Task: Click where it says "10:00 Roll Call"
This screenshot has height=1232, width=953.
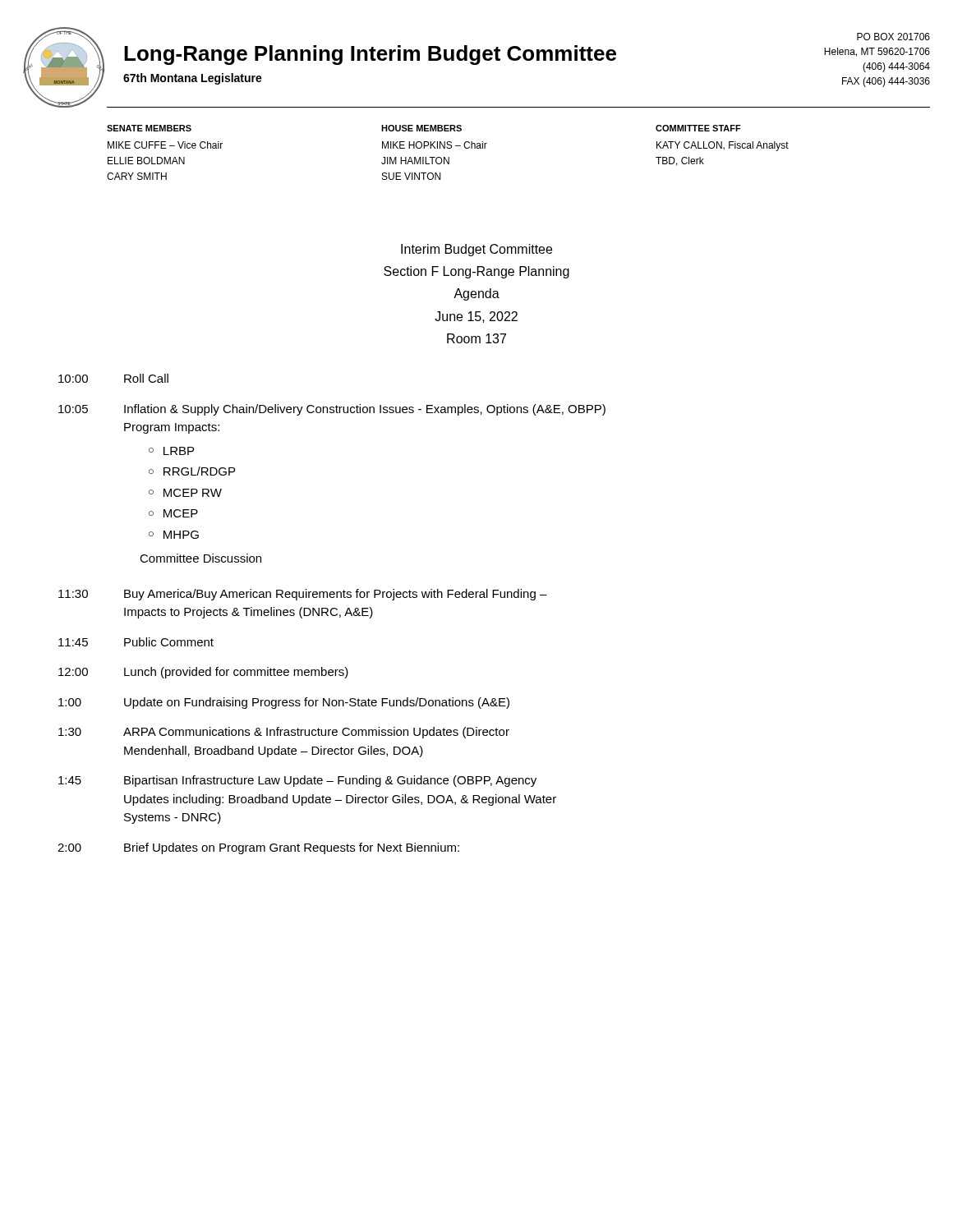Action: point(73,377)
